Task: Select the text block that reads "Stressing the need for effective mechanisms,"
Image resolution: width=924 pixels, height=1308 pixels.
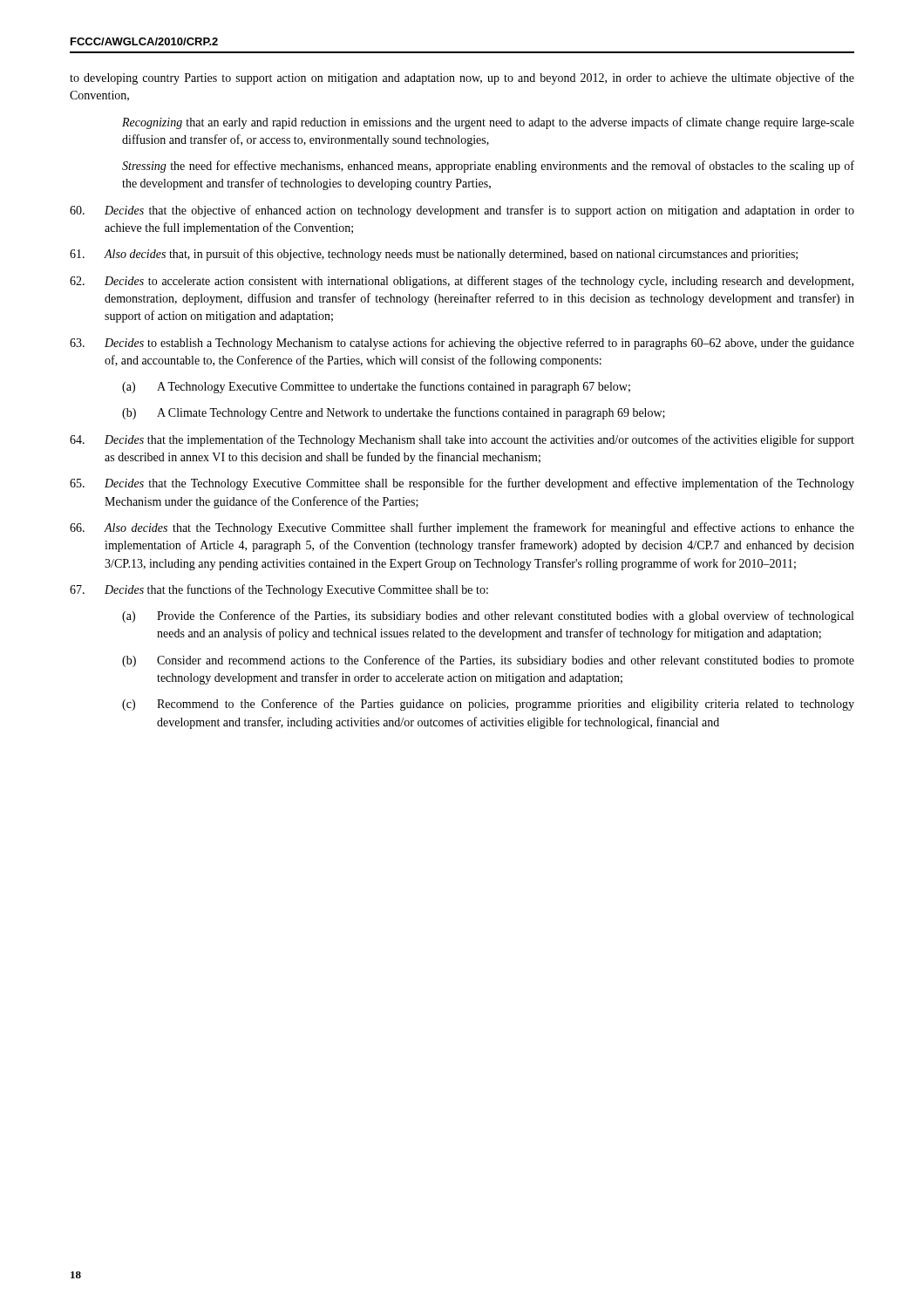Action: click(x=488, y=175)
